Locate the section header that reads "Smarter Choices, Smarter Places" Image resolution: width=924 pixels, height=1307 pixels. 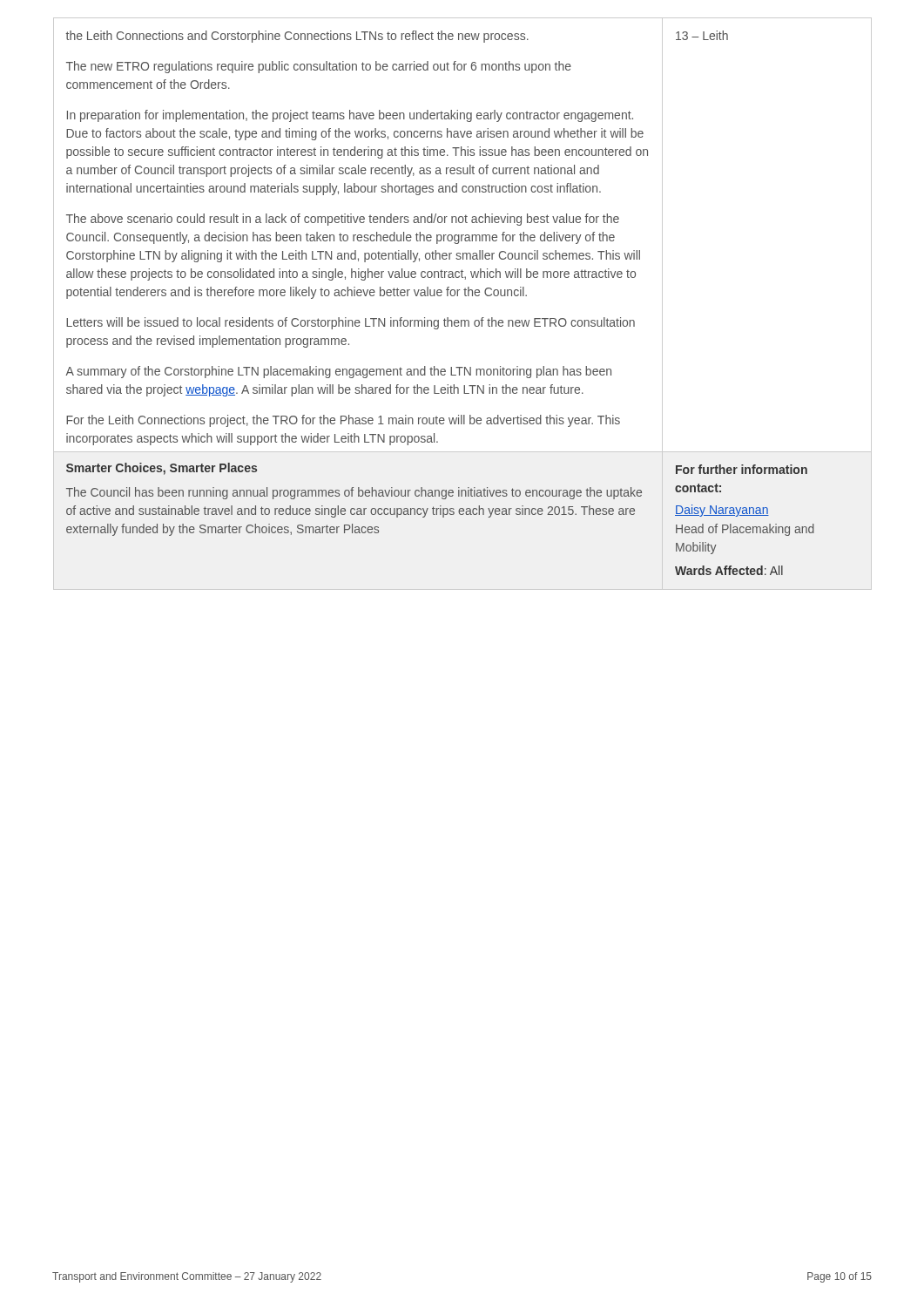point(162,468)
